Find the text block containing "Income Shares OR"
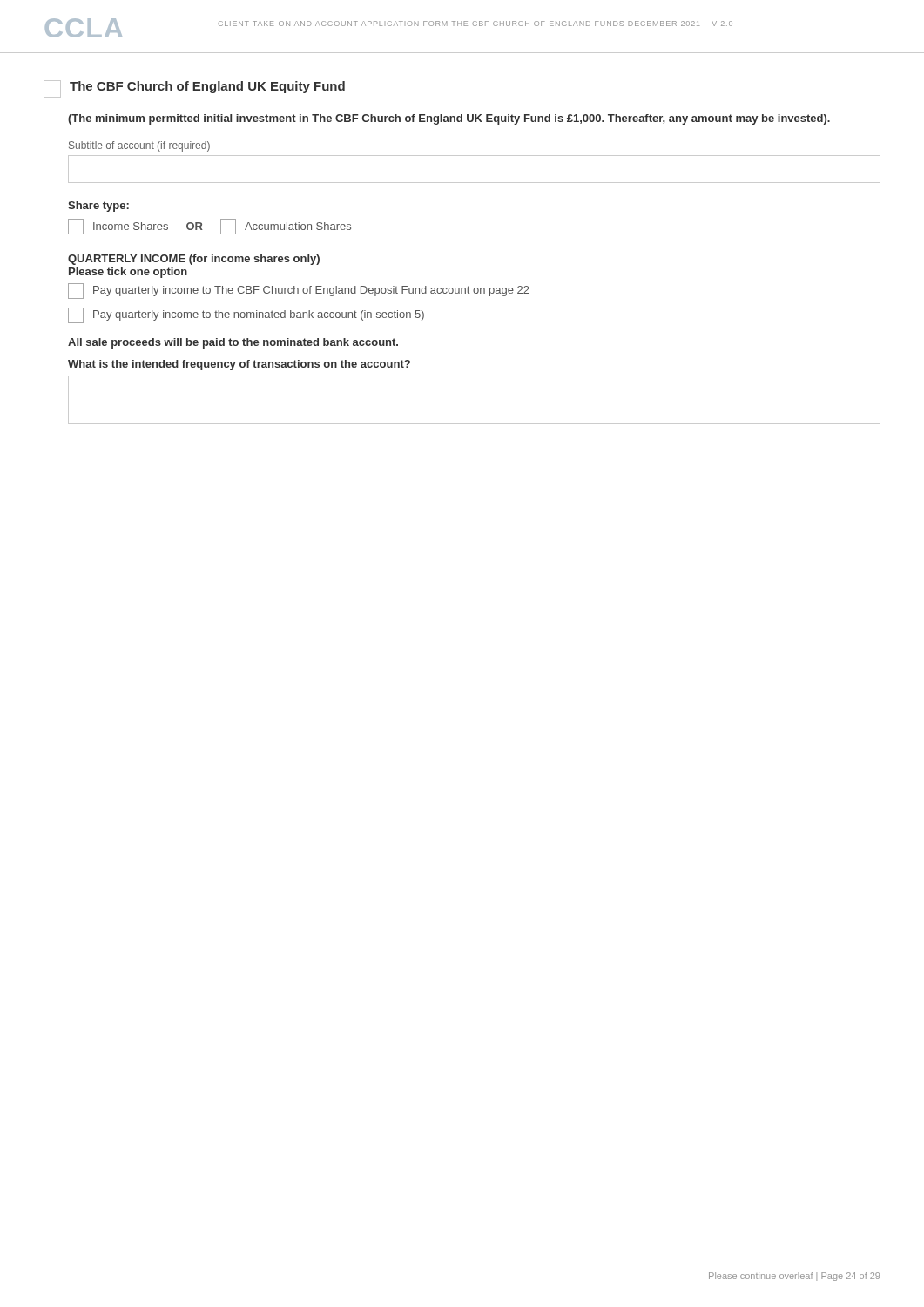 210,226
